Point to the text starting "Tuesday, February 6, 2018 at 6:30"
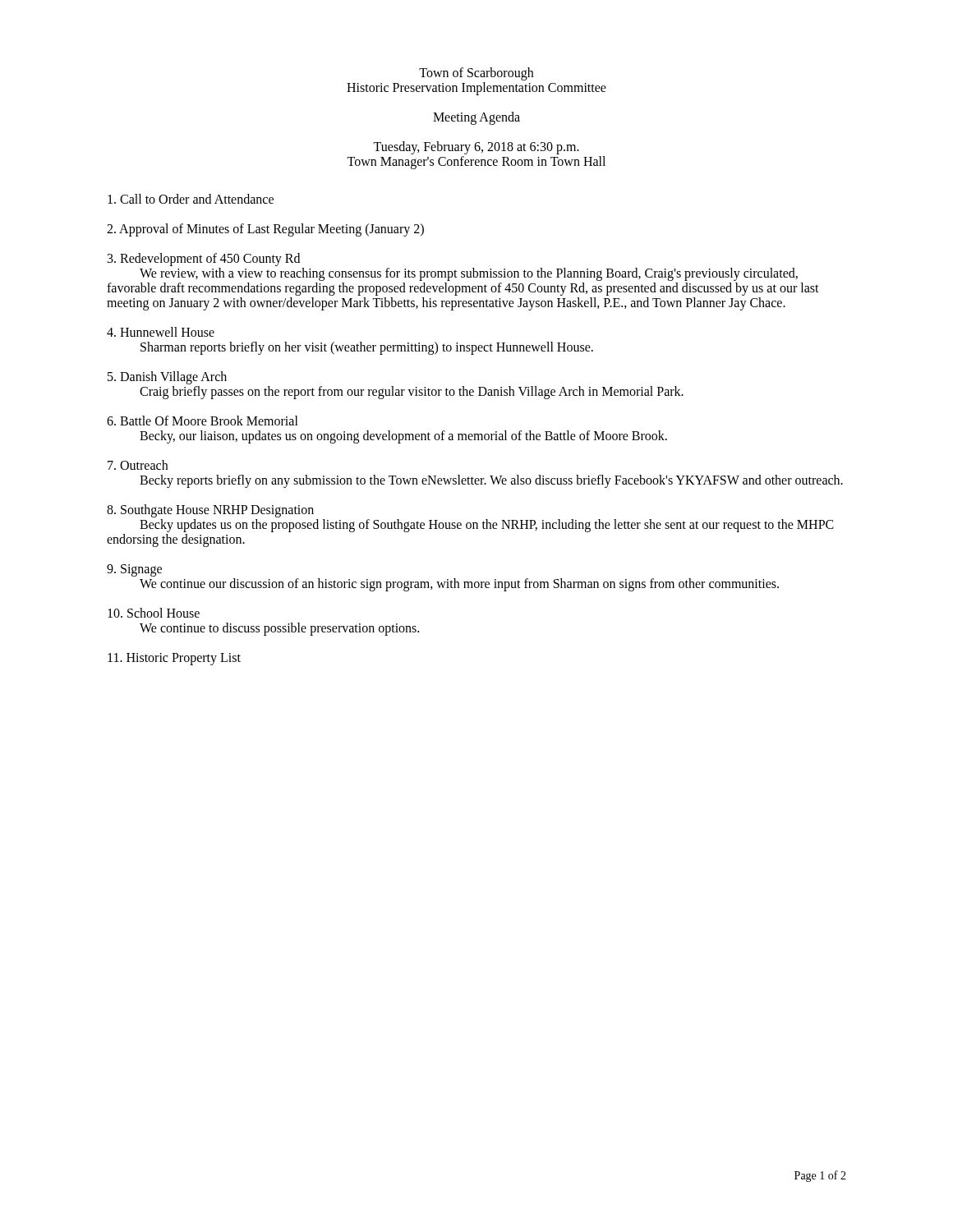 (476, 154)
